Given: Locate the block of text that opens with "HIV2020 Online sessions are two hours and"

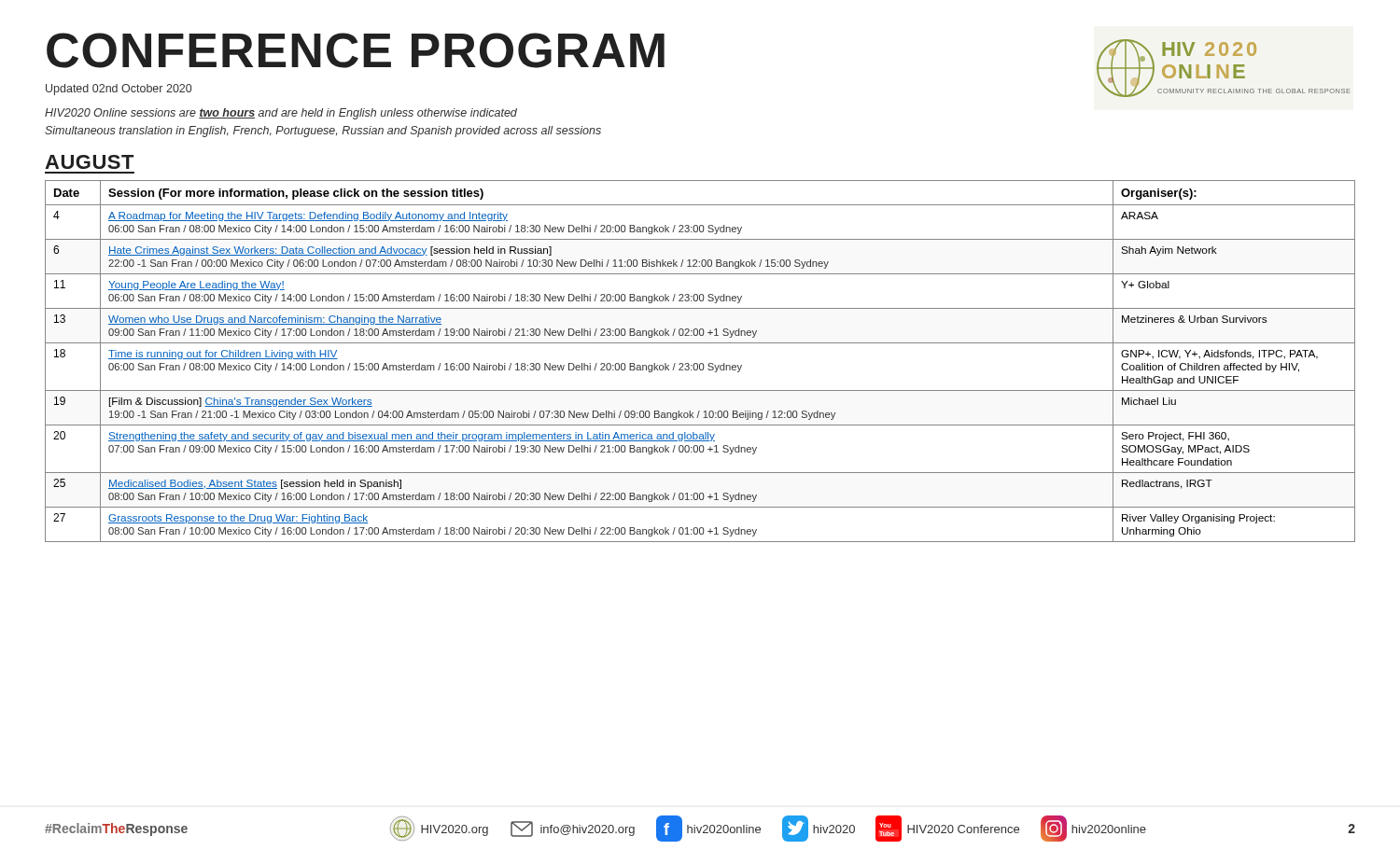Looking at the screenshot, I should [555, 123].
